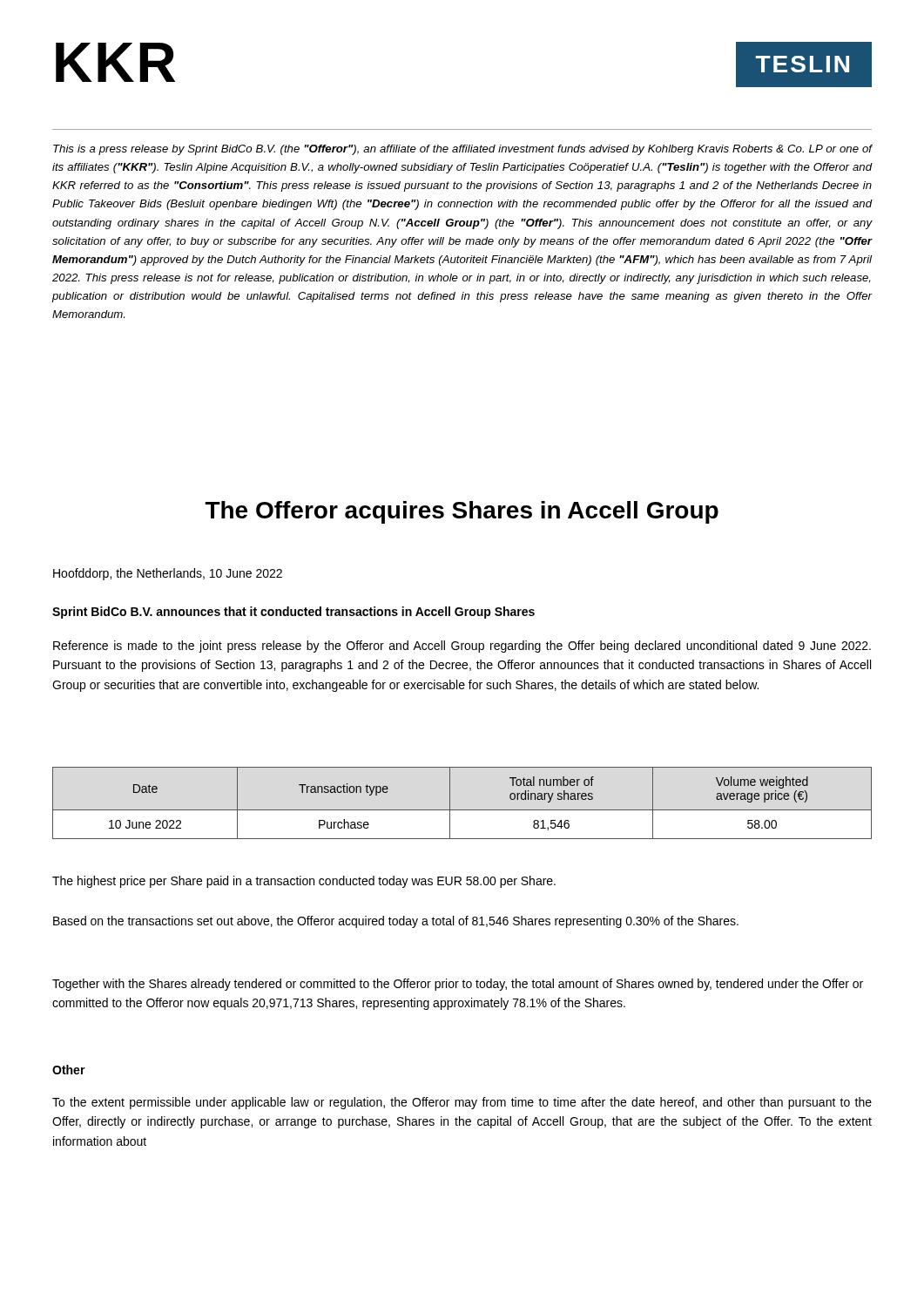Select the block starting "The Offeror acquires Shares in Accell"
This screenshot has height=1307, width=924.
coord(462,510)
